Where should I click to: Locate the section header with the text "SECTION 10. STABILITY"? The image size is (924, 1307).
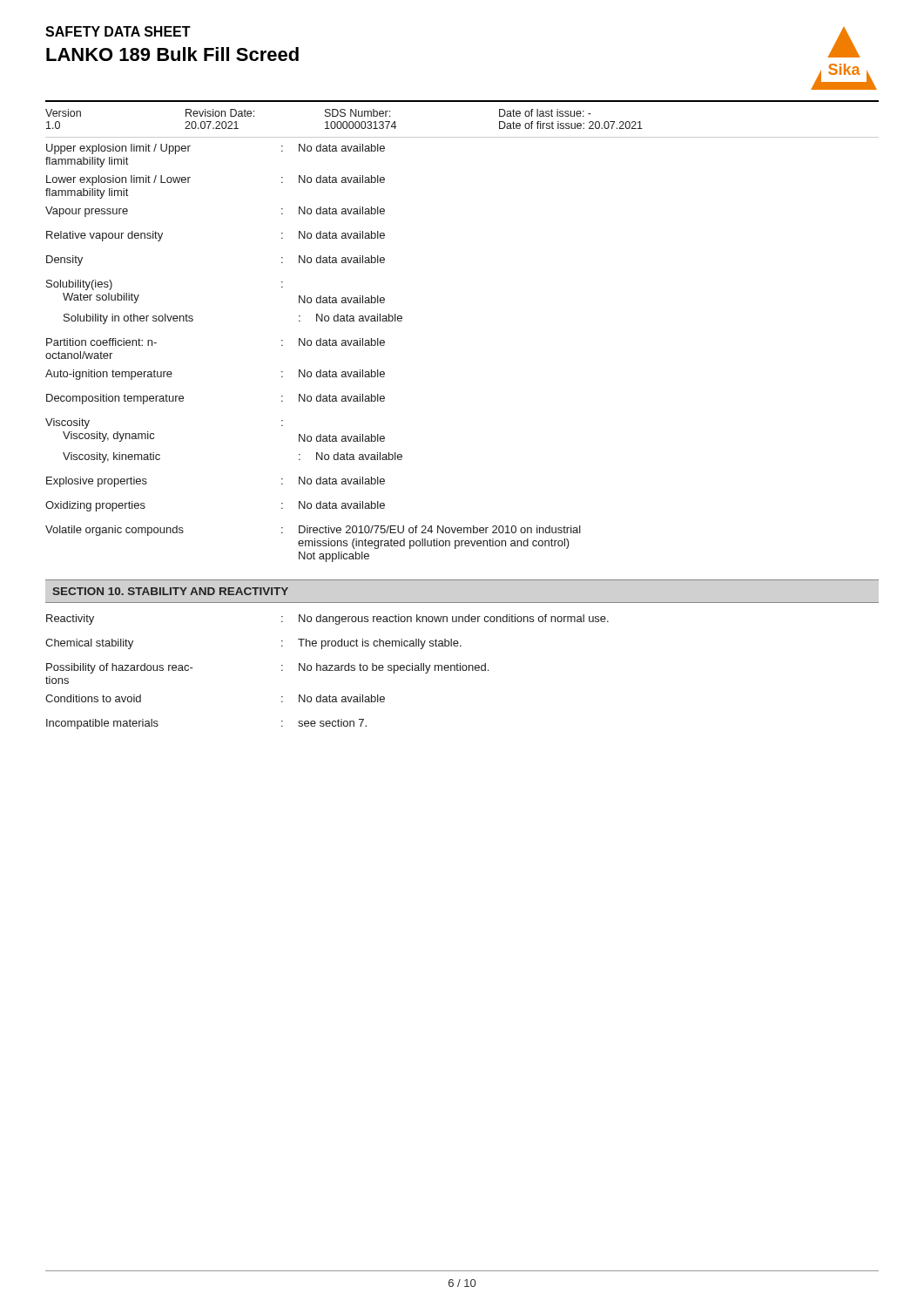(170, 591)
